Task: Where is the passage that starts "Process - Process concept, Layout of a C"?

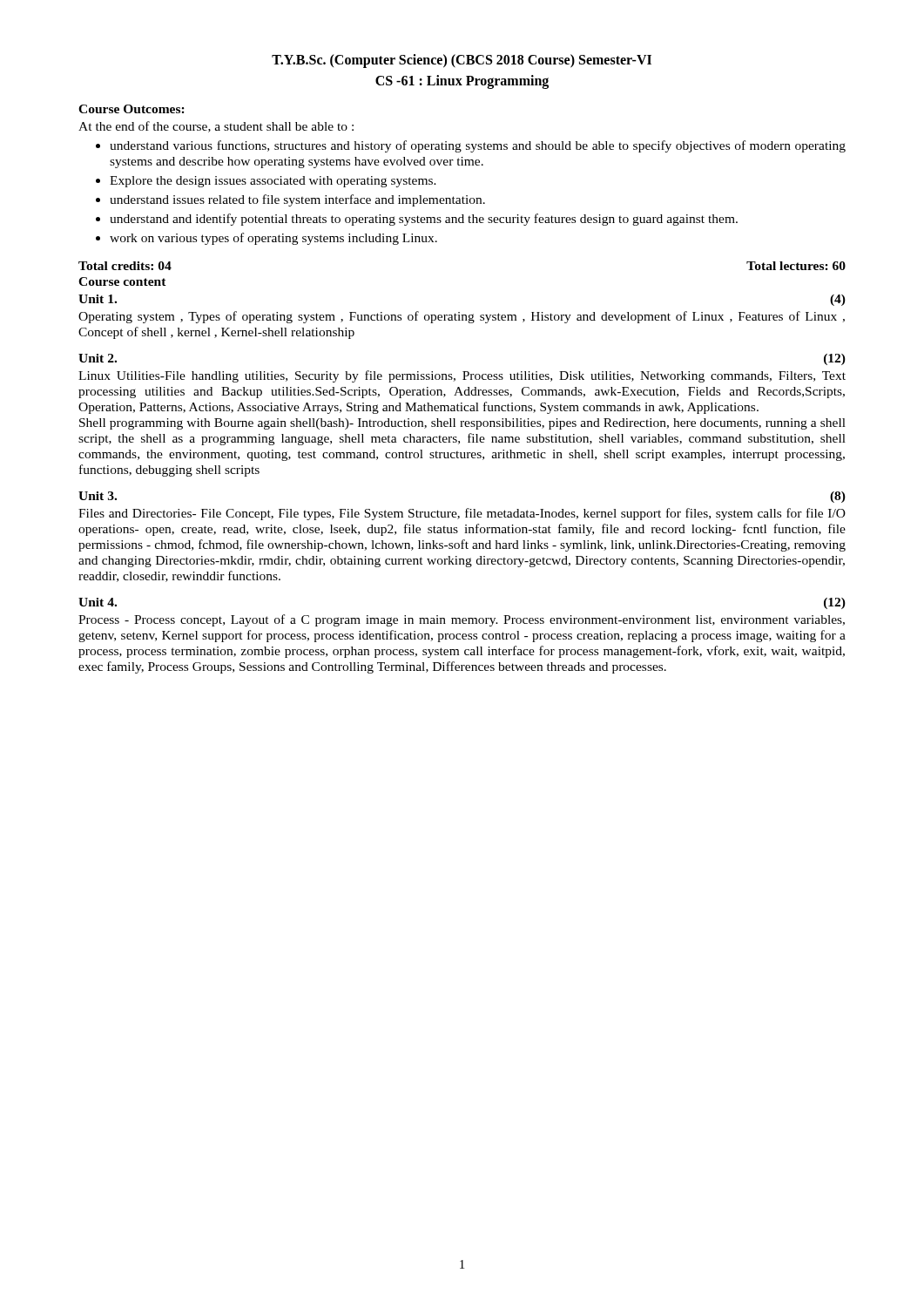Action: pos(462,643)
